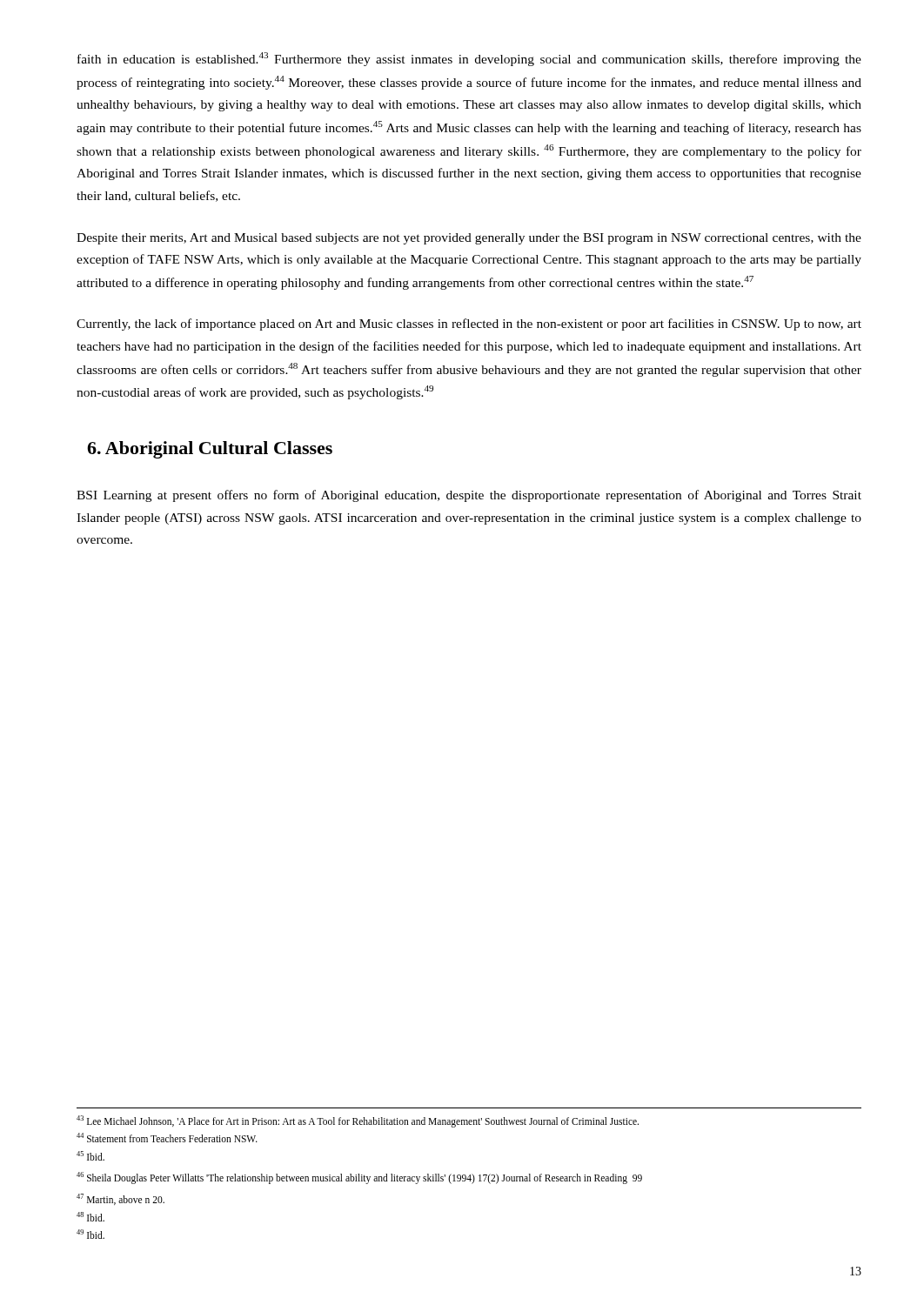Click on the element starting "48 Ibid."
This screenshot has width=924, height=1305.
(91, 1217)
